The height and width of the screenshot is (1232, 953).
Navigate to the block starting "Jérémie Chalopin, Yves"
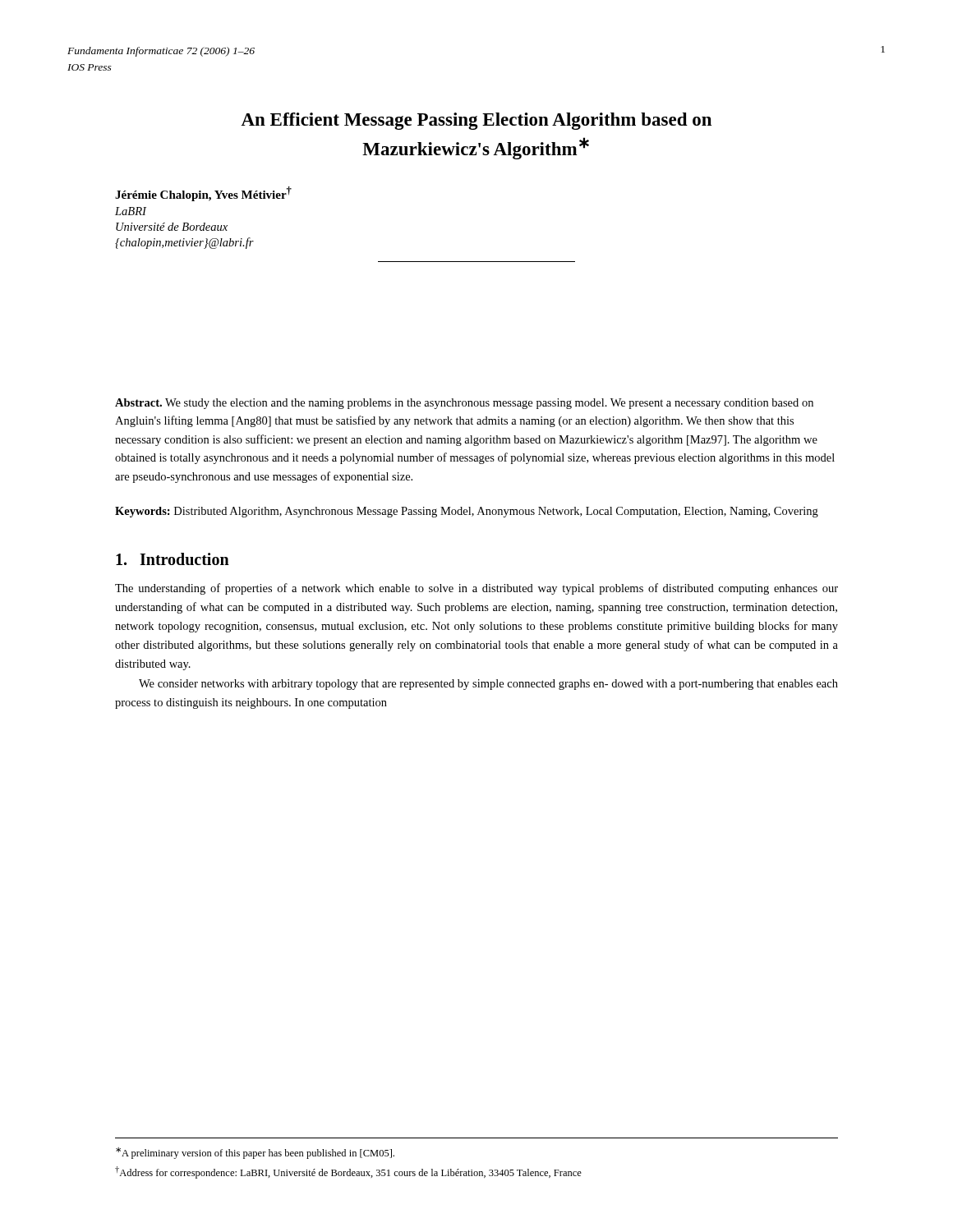[203, 194]
